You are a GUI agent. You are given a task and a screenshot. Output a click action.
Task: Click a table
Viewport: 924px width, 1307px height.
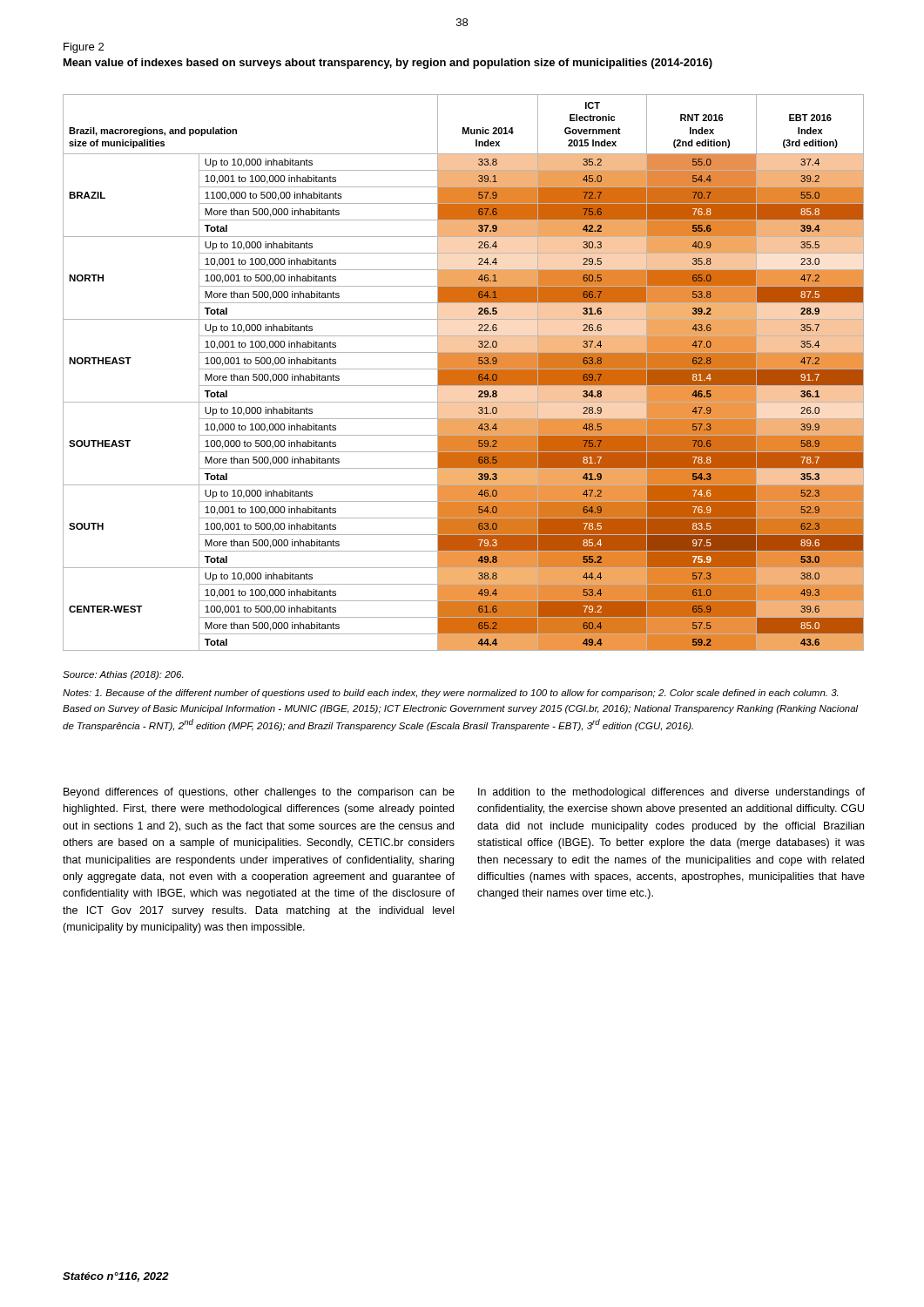coord(463,373)
